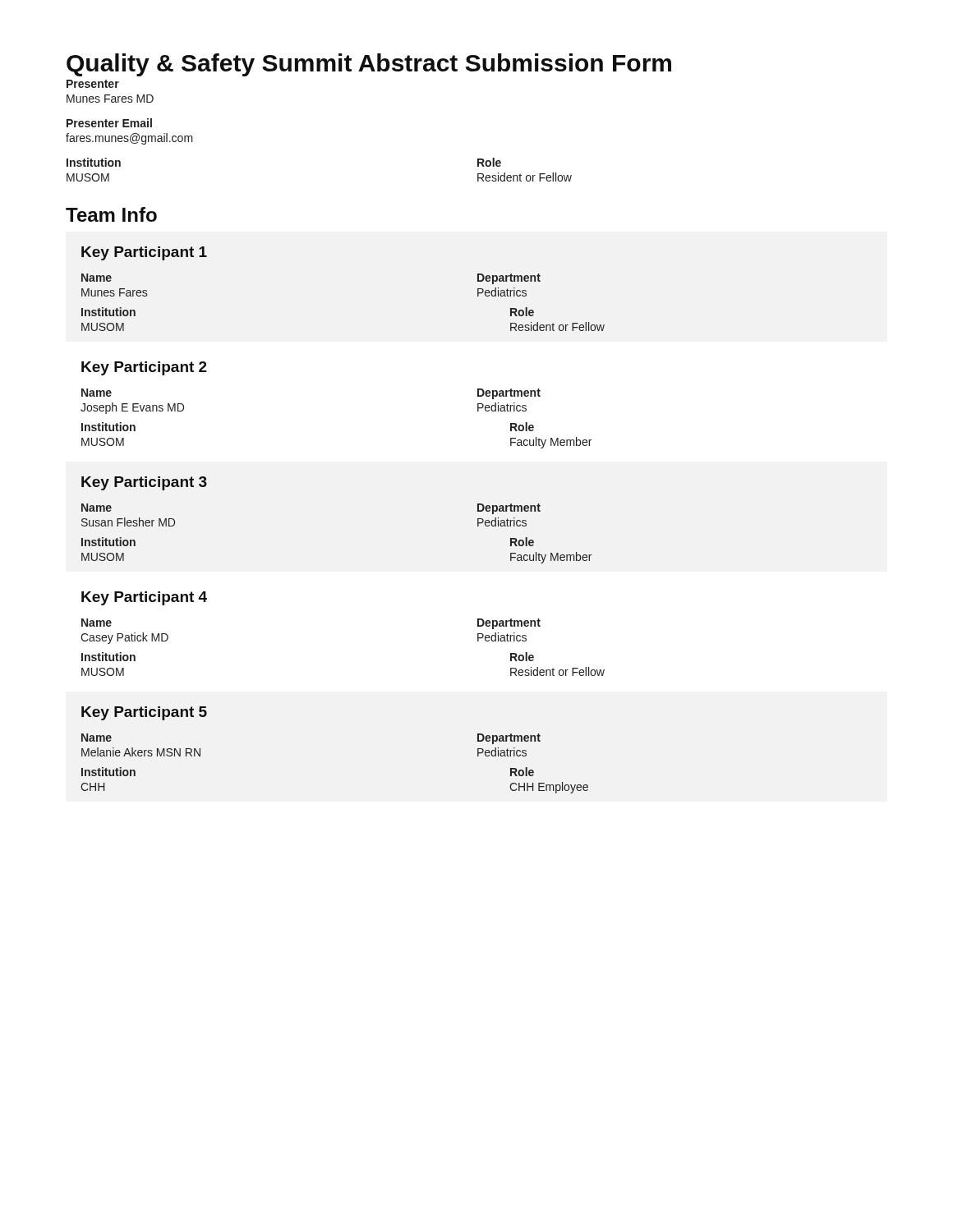The width and height of the screenshot is (953, 1232).
Task: Locate the table with the text "Key Participant 5"
Action: tap(476, 747)
